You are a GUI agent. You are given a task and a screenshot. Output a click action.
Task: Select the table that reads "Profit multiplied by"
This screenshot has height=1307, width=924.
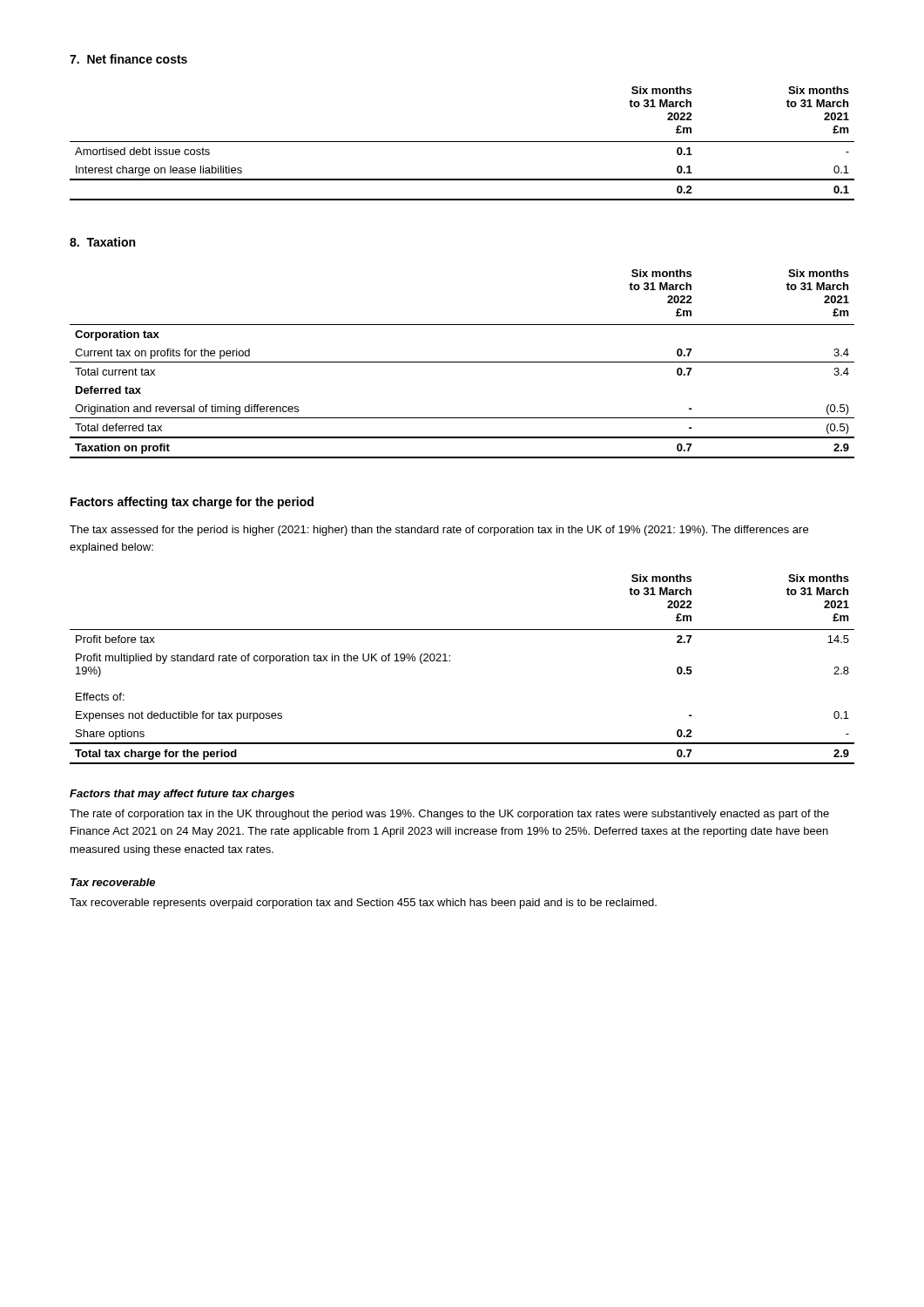coord(462,667)
